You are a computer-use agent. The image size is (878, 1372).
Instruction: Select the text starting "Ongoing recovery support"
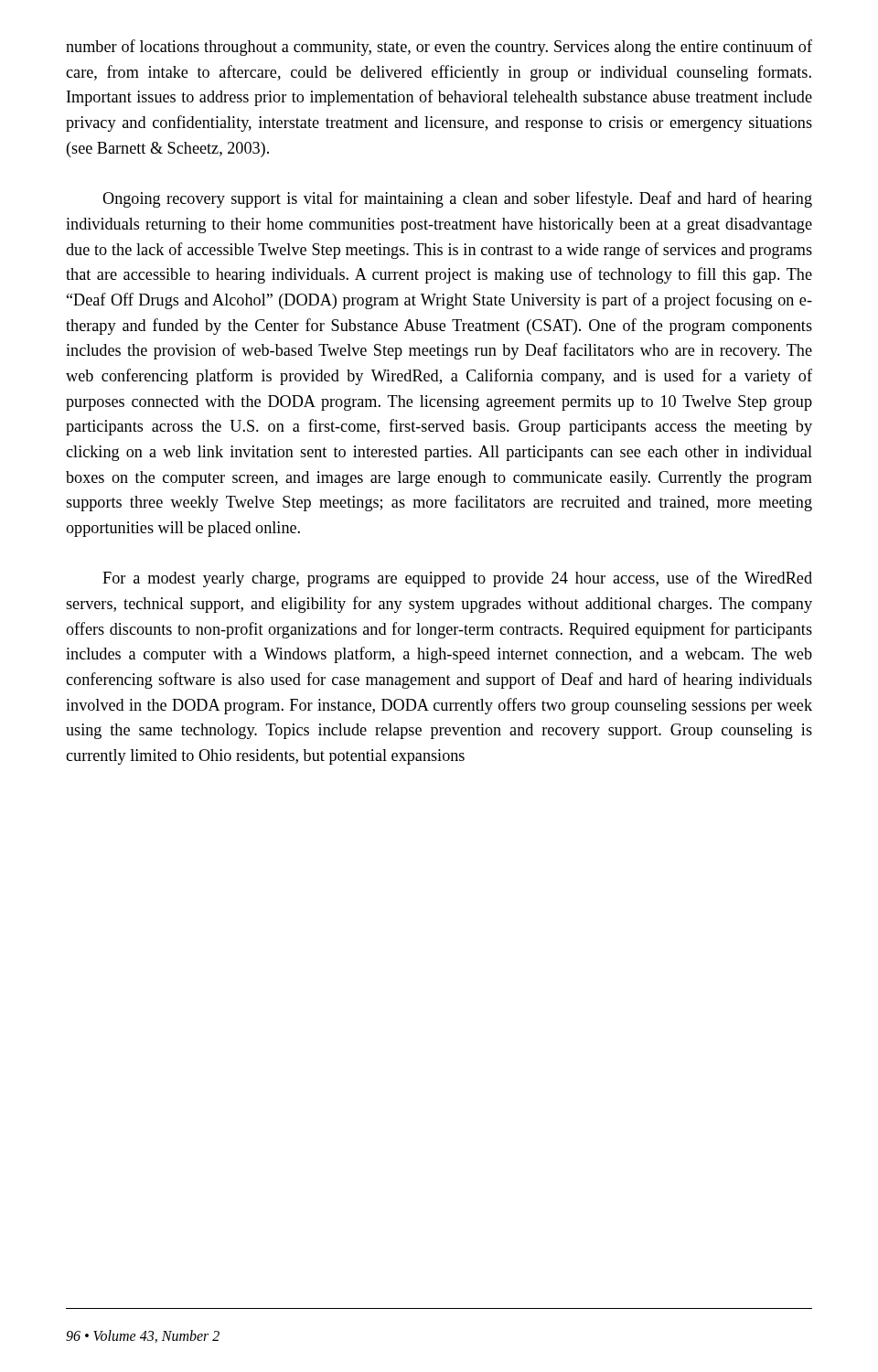[439, 363]
